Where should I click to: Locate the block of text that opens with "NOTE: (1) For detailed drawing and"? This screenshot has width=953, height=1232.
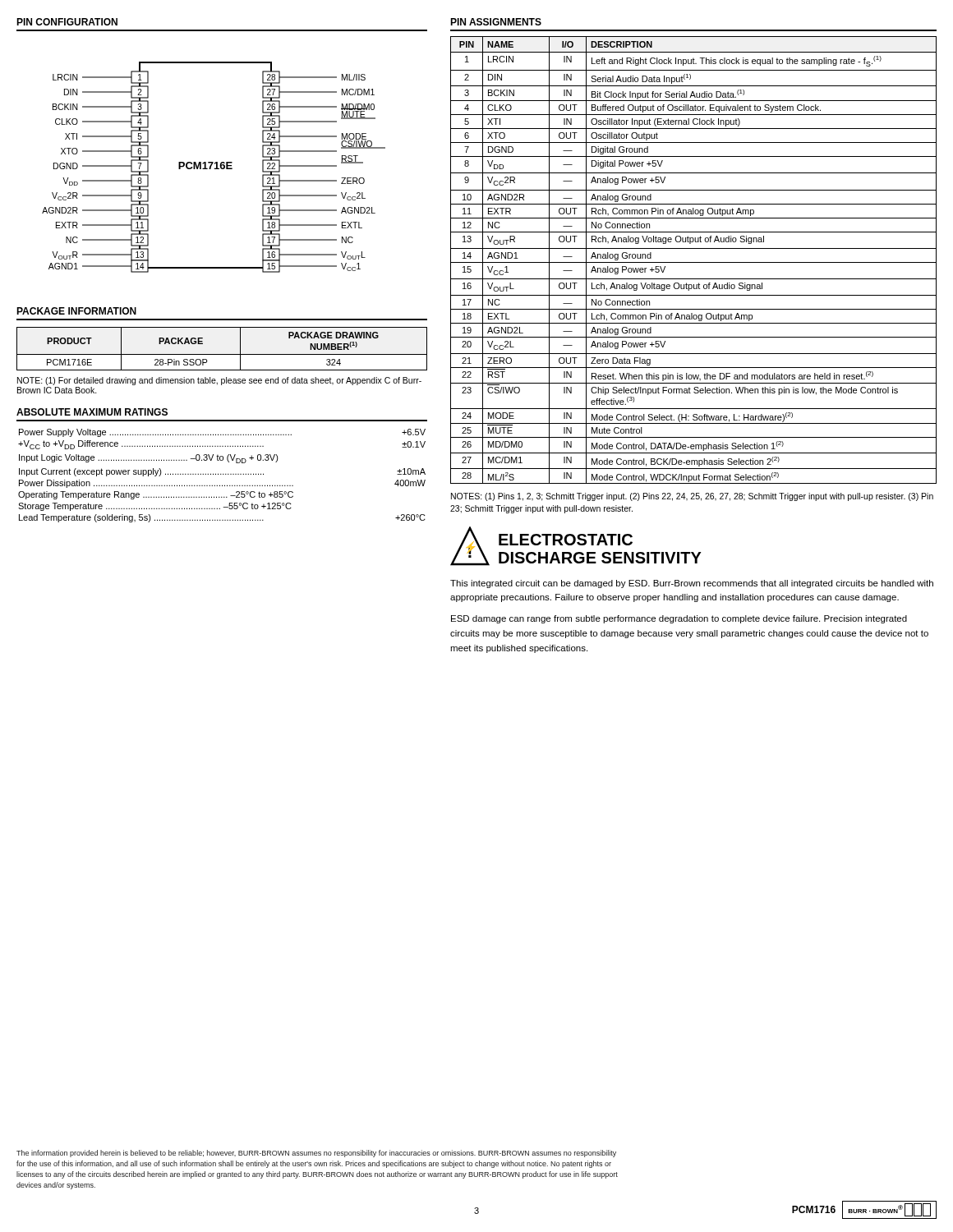[219, 385]
